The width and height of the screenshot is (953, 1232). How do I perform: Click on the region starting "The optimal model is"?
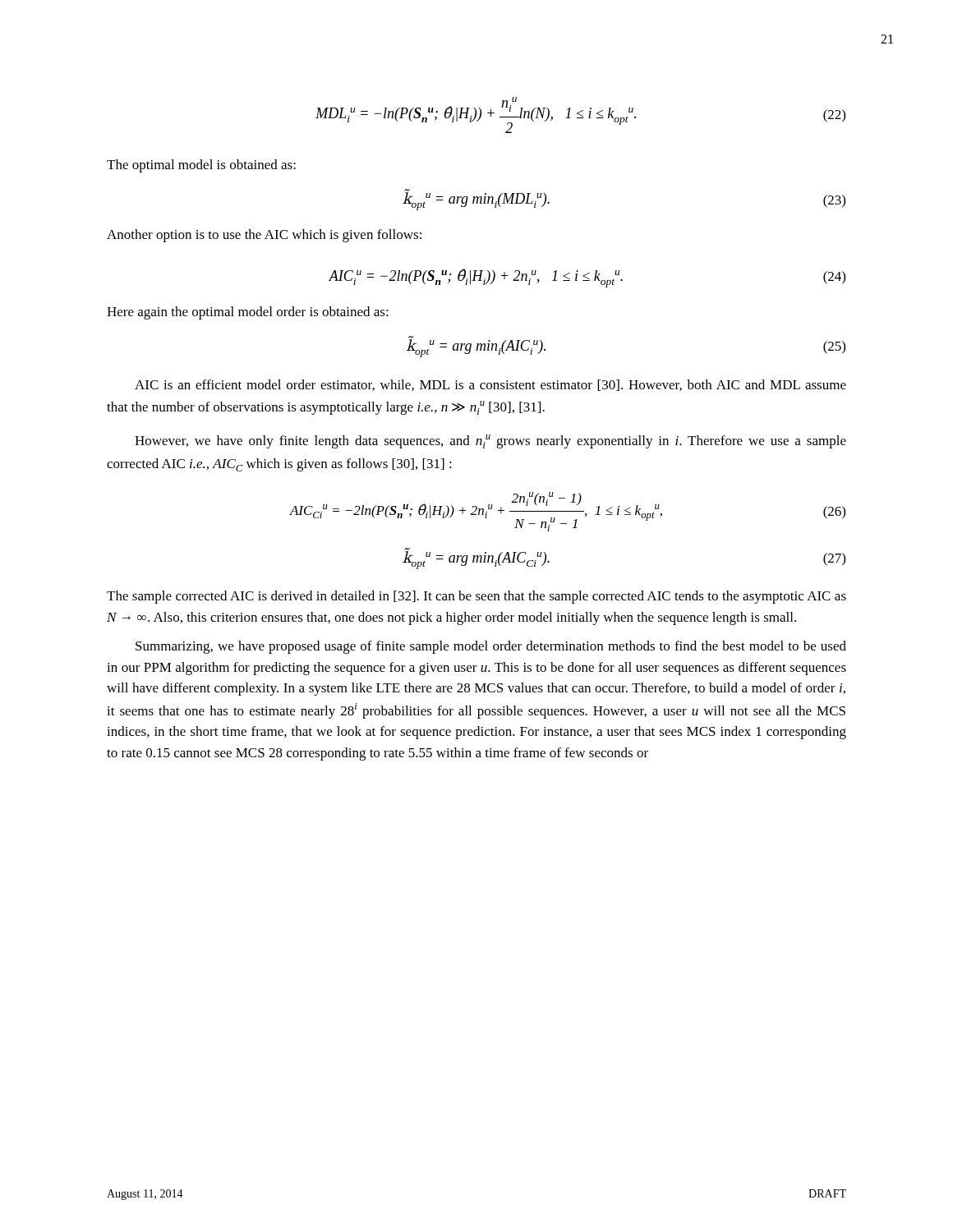[202, 165]
